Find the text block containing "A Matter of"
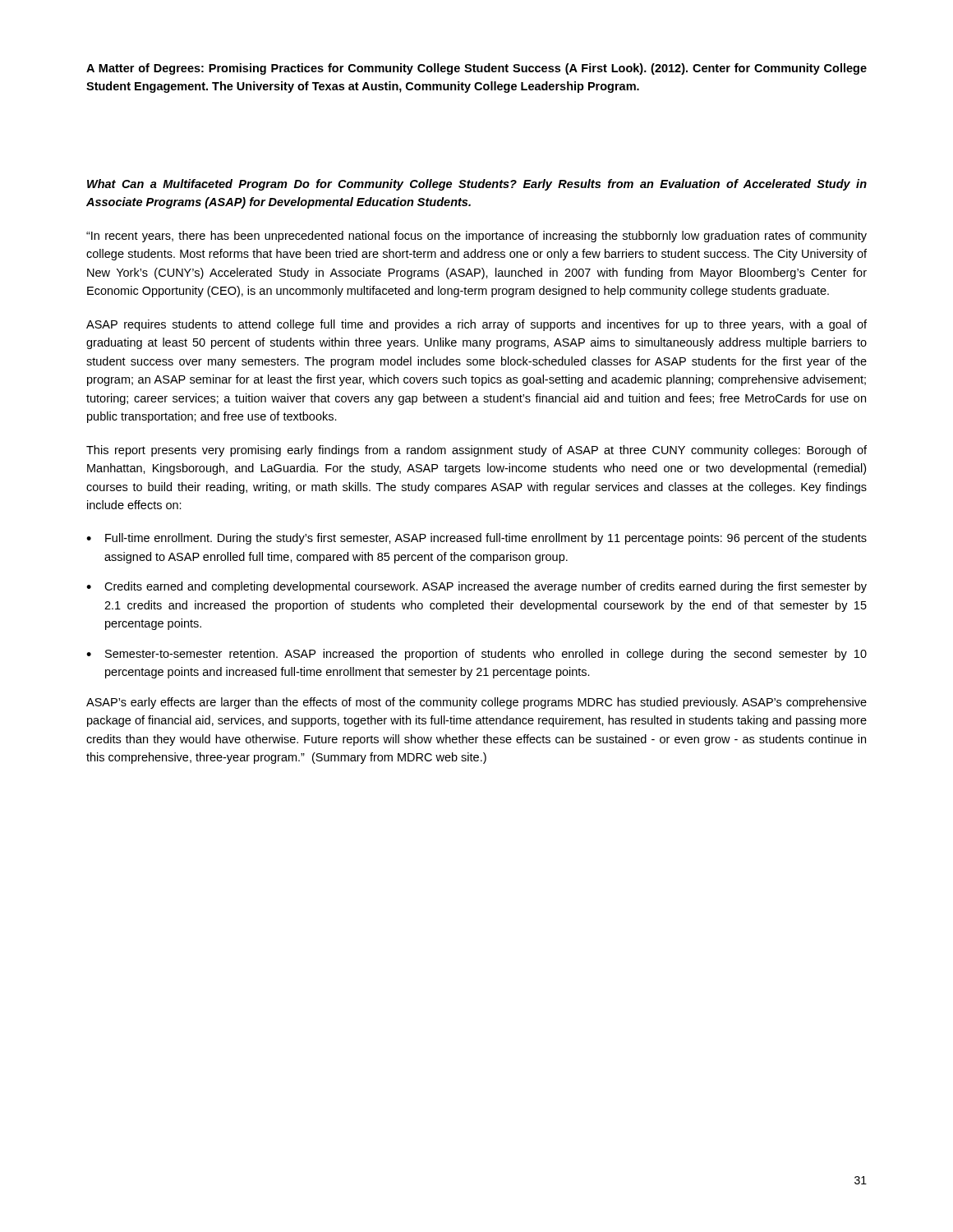Image resolution: width=953 pixels, height=1232 pixels. 476,77
